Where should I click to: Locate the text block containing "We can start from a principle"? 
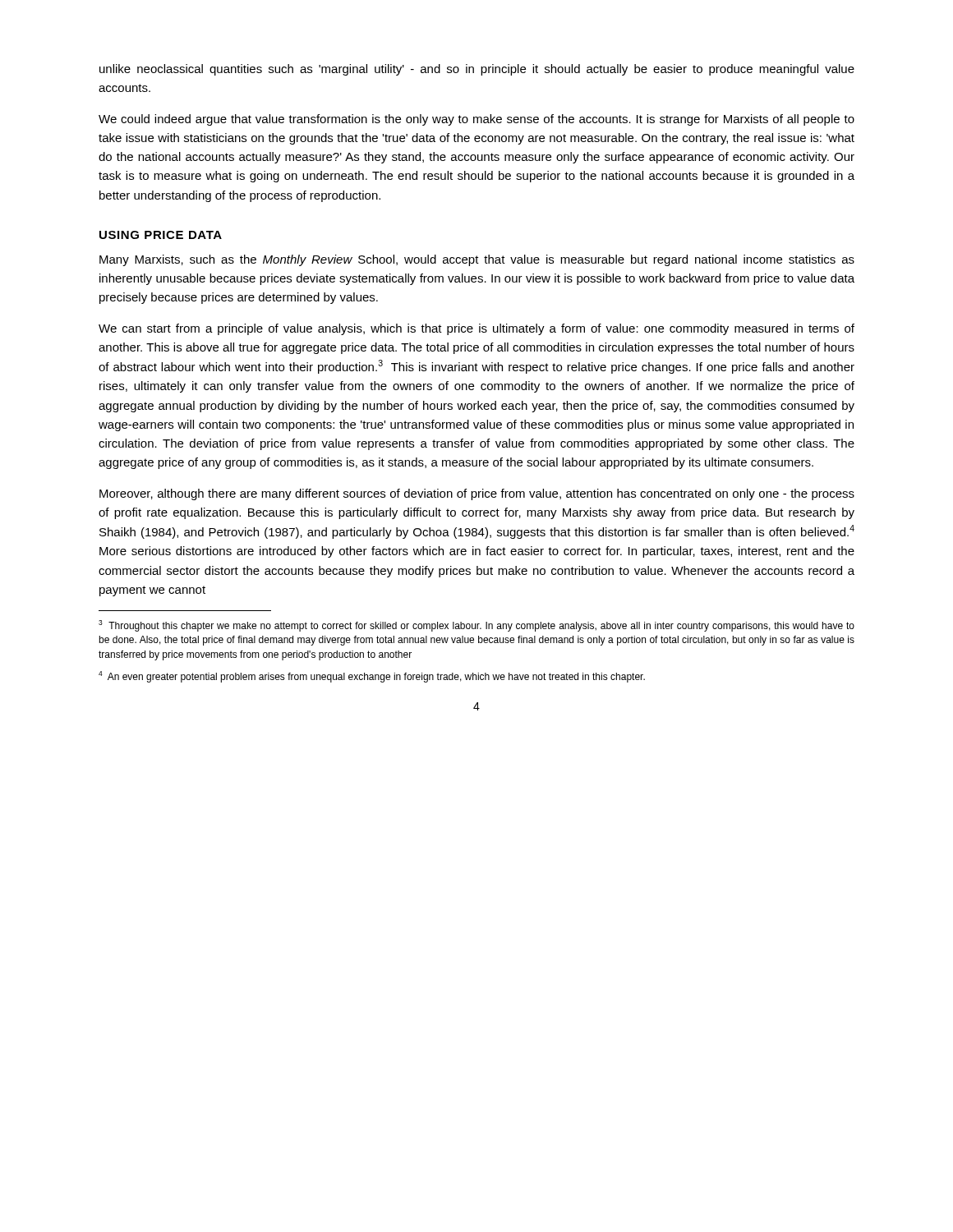coord(476,395)
